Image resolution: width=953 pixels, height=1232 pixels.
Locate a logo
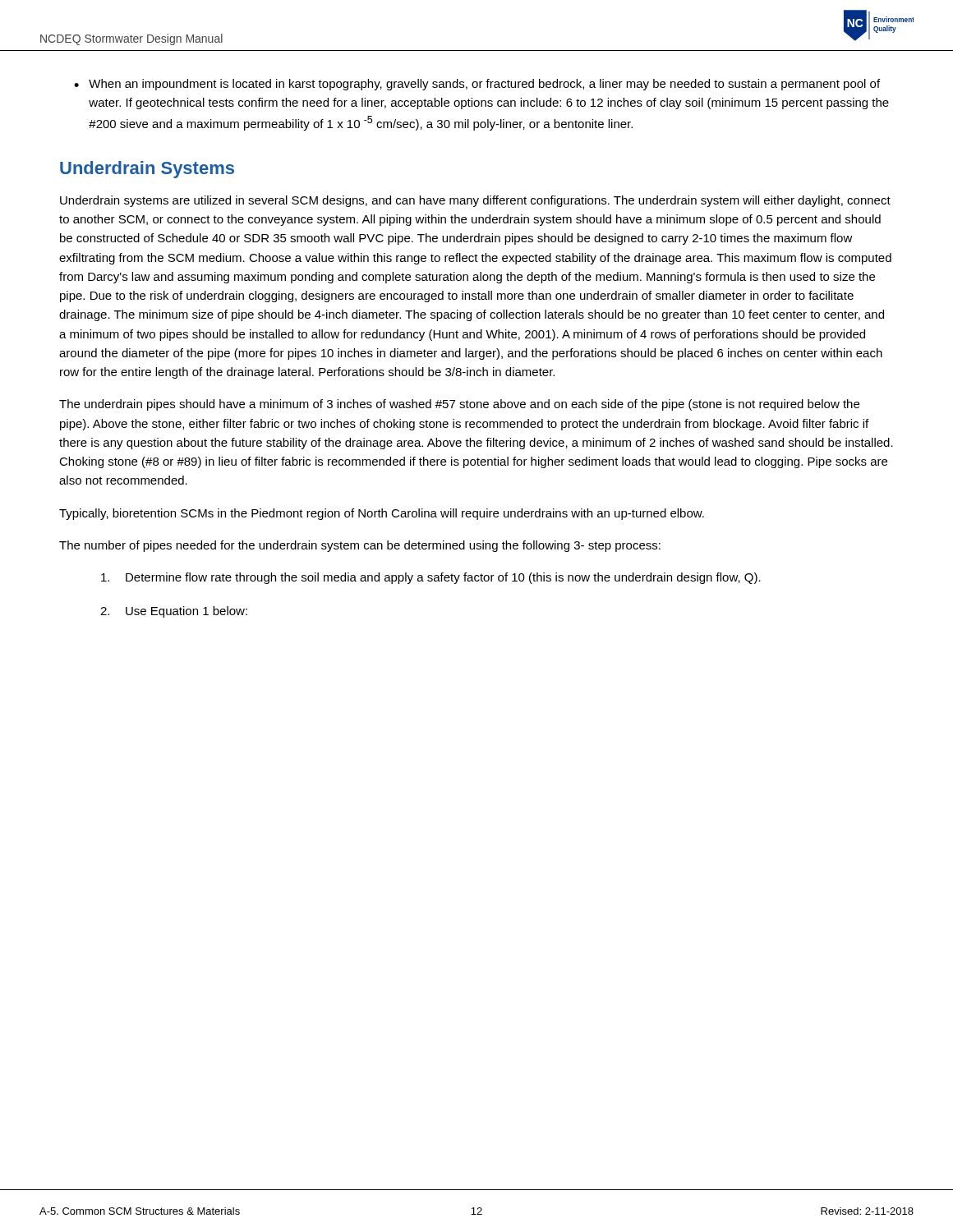click(x=877, y=26)
